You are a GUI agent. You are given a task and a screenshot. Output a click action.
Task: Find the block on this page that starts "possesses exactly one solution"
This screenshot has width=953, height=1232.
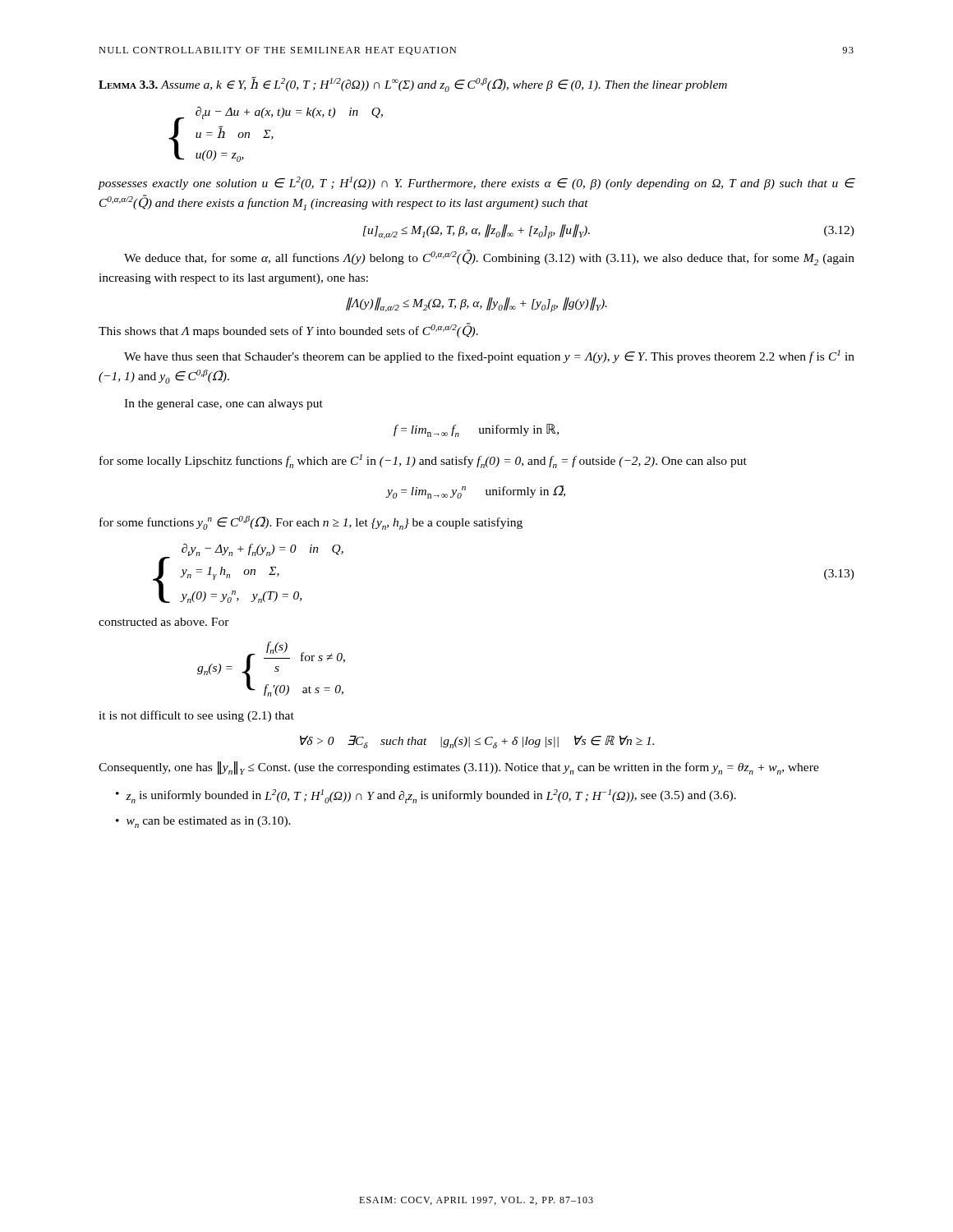(476, 193)
